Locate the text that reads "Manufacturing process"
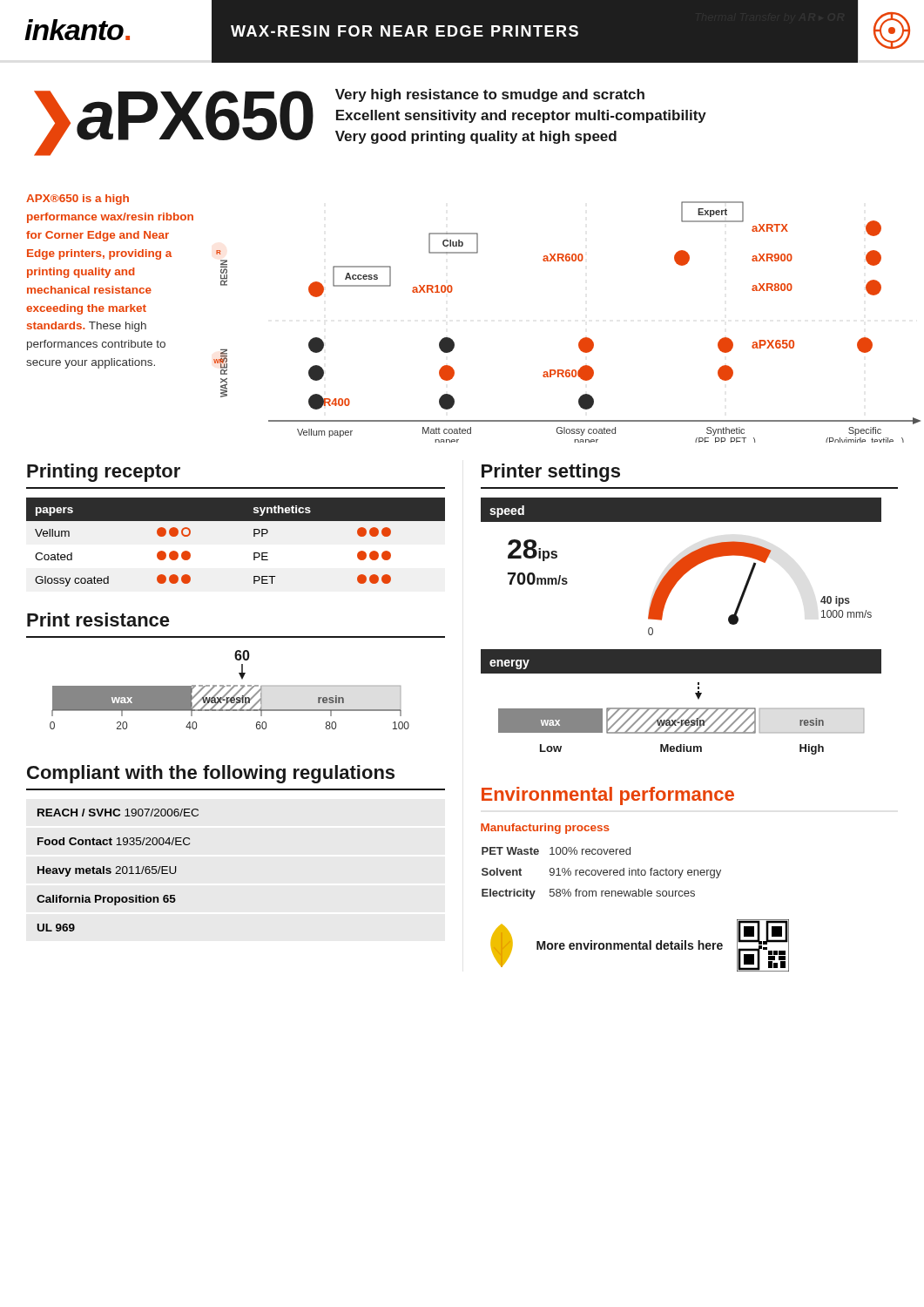The width and height of the screenshot is (924, 1307). point(545,827)
